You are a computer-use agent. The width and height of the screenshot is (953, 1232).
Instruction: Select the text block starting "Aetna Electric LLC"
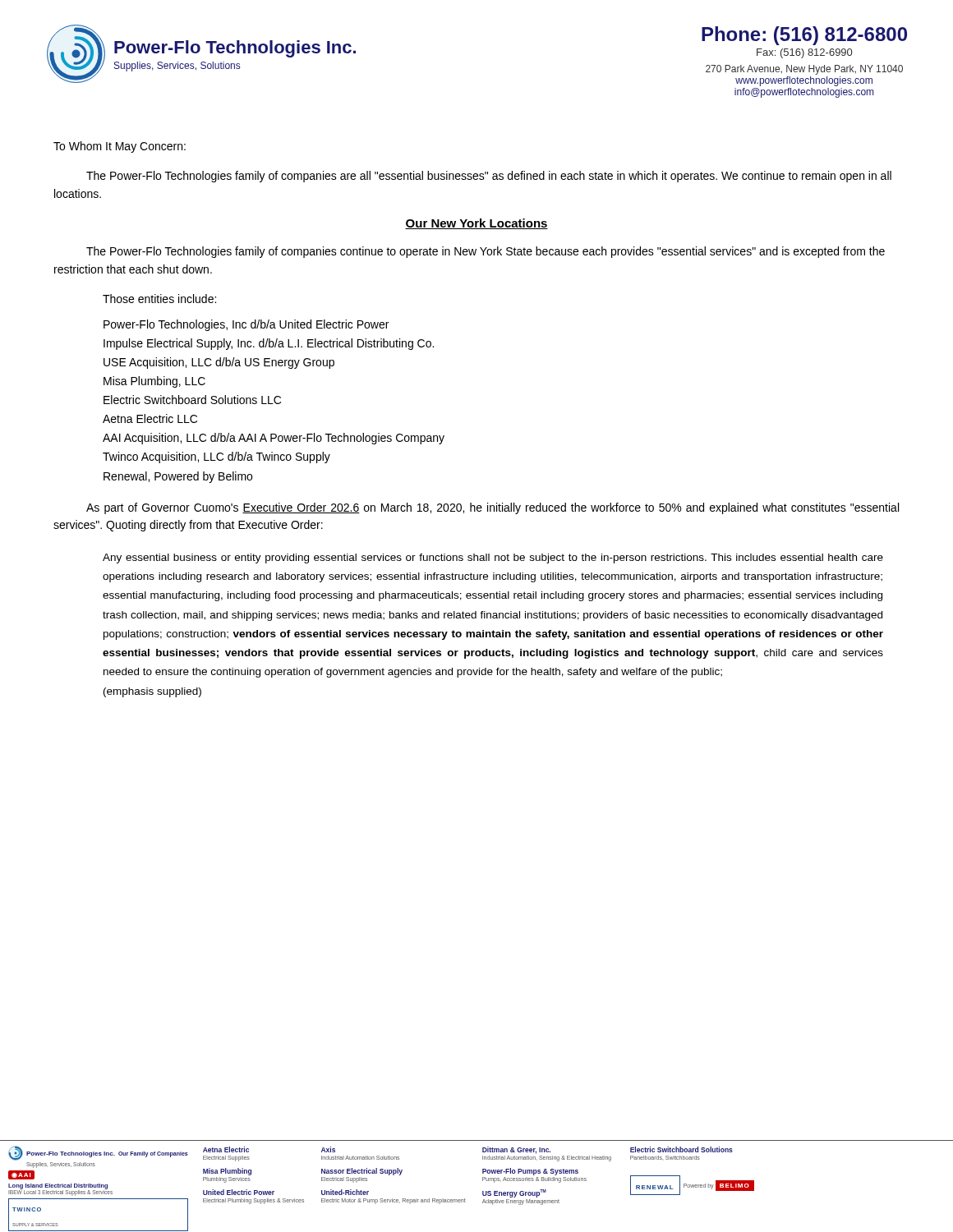(x=150, y=419)
